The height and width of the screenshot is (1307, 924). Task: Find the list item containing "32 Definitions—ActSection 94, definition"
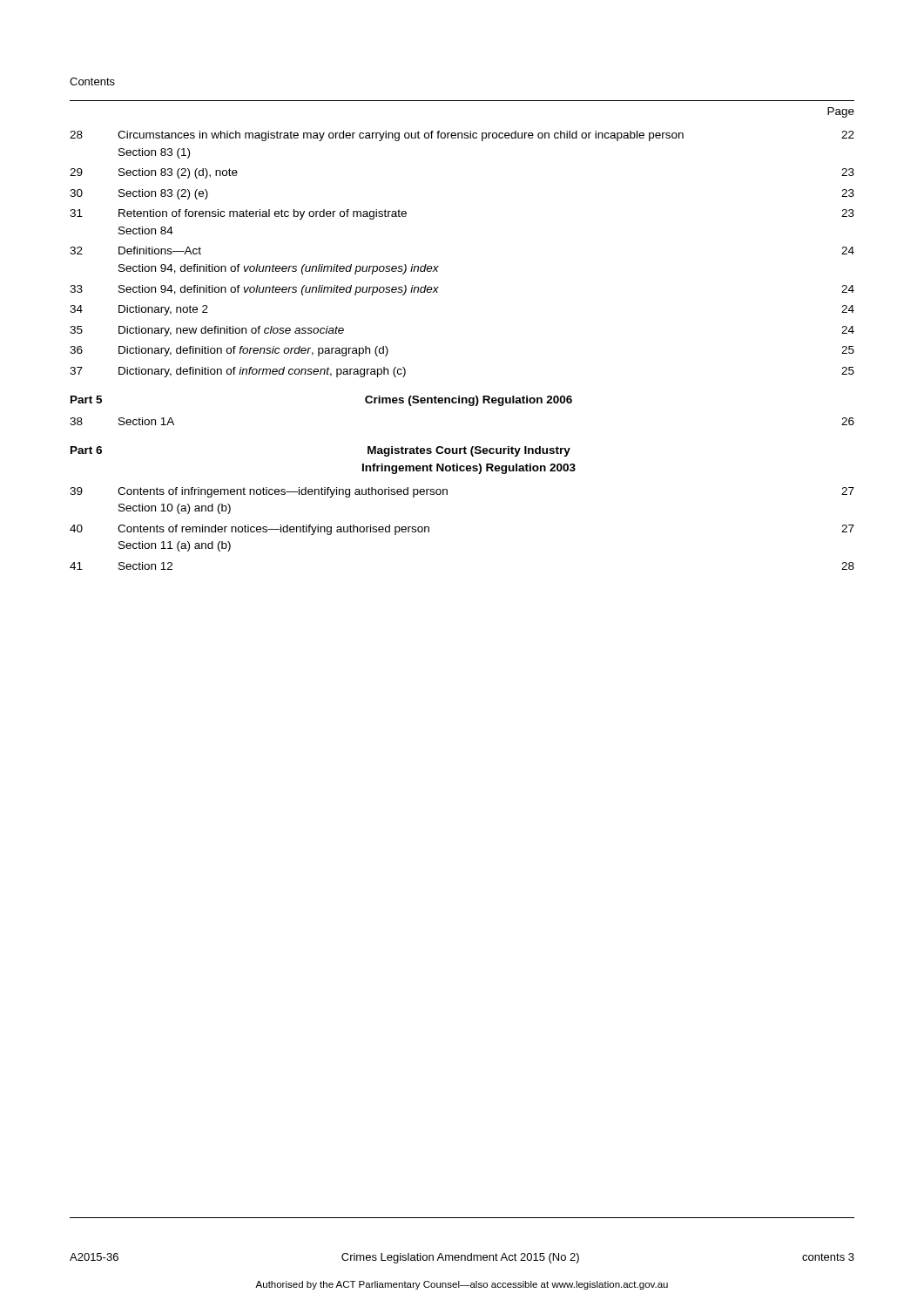pyautogui.click(x=73, y=251)
